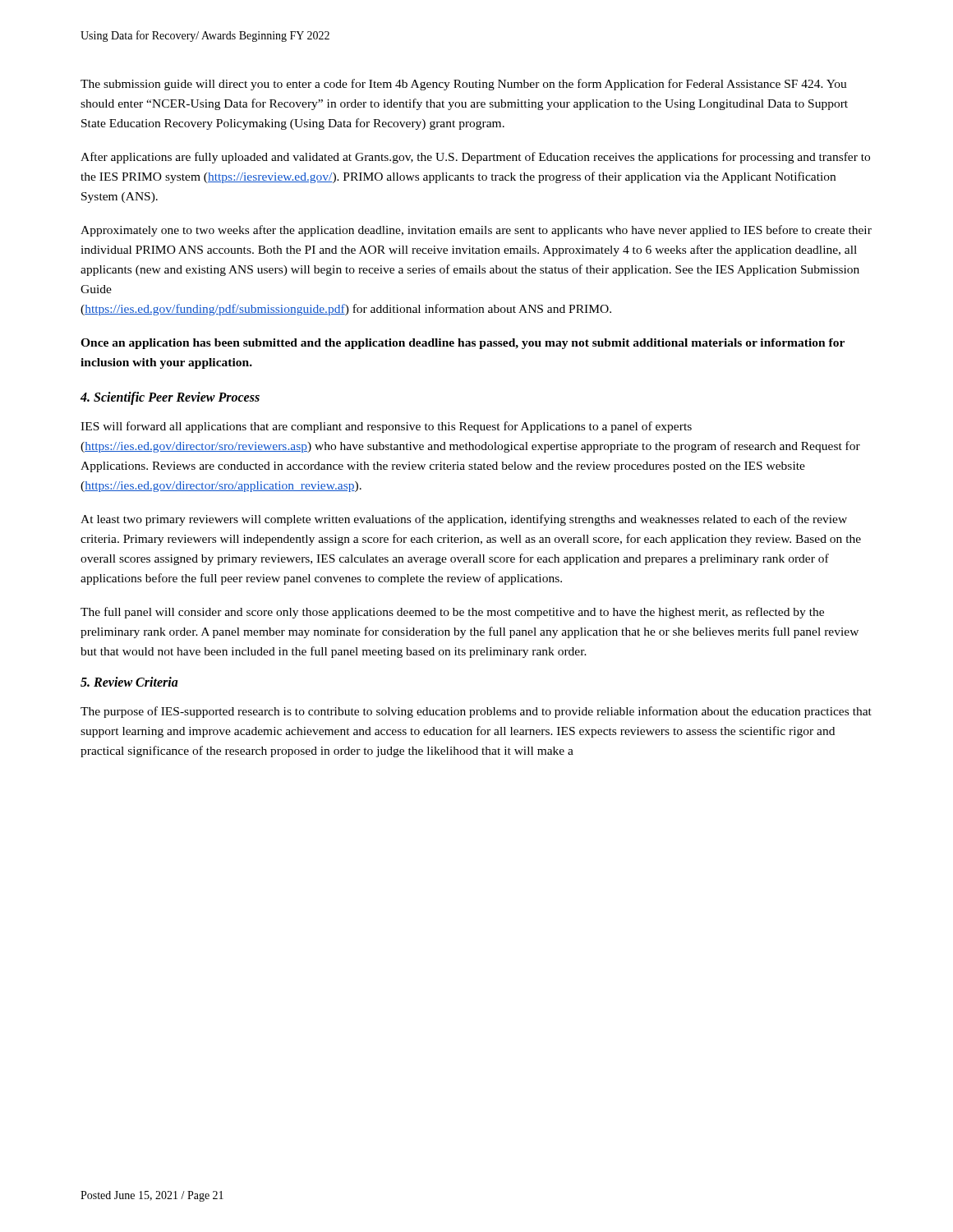Locate the block of text that opens with "The submission guide will direct you to"
The image size is (953, 1232).
(476, 103)
